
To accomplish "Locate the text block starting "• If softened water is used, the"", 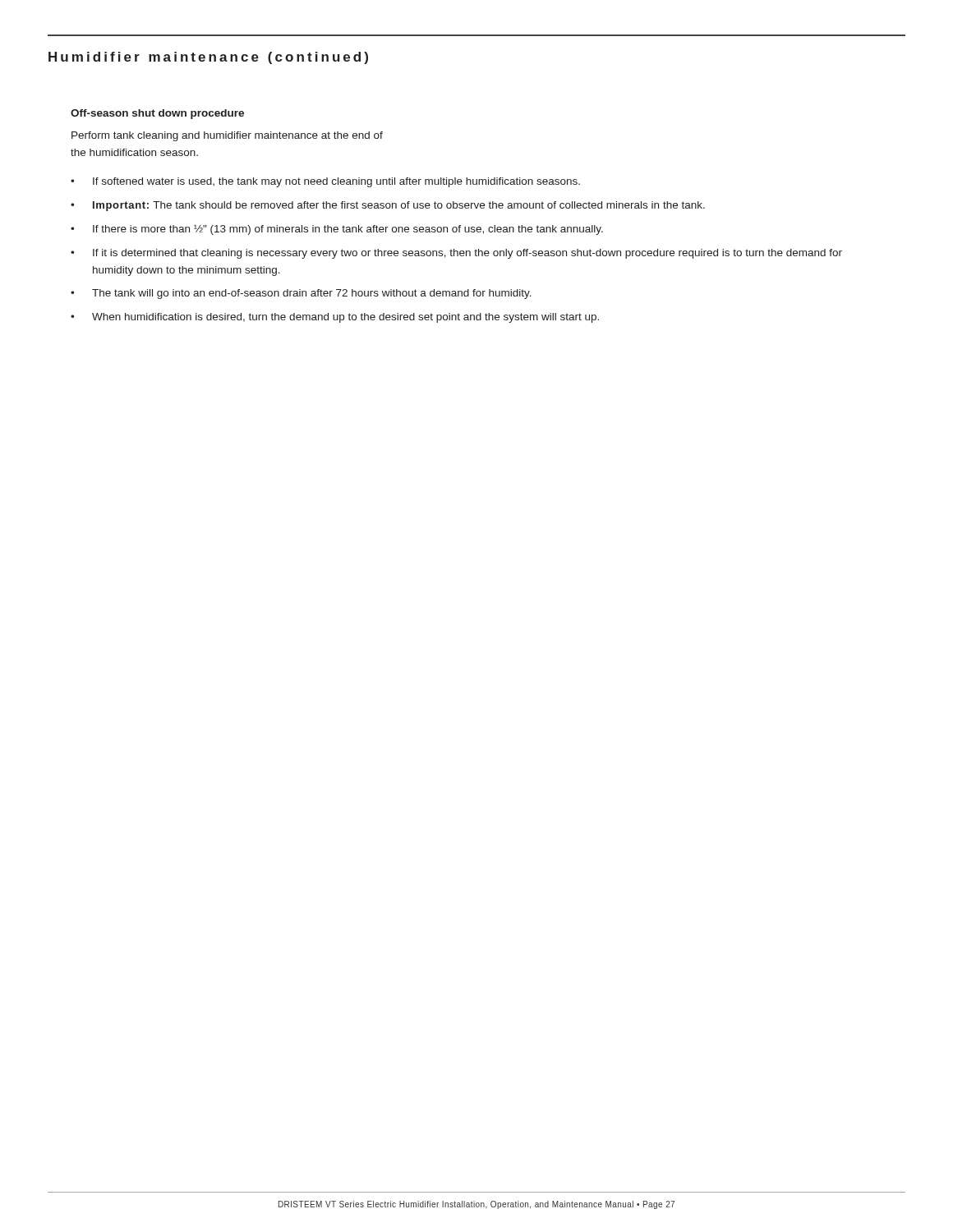I will (x=476, y=182).
